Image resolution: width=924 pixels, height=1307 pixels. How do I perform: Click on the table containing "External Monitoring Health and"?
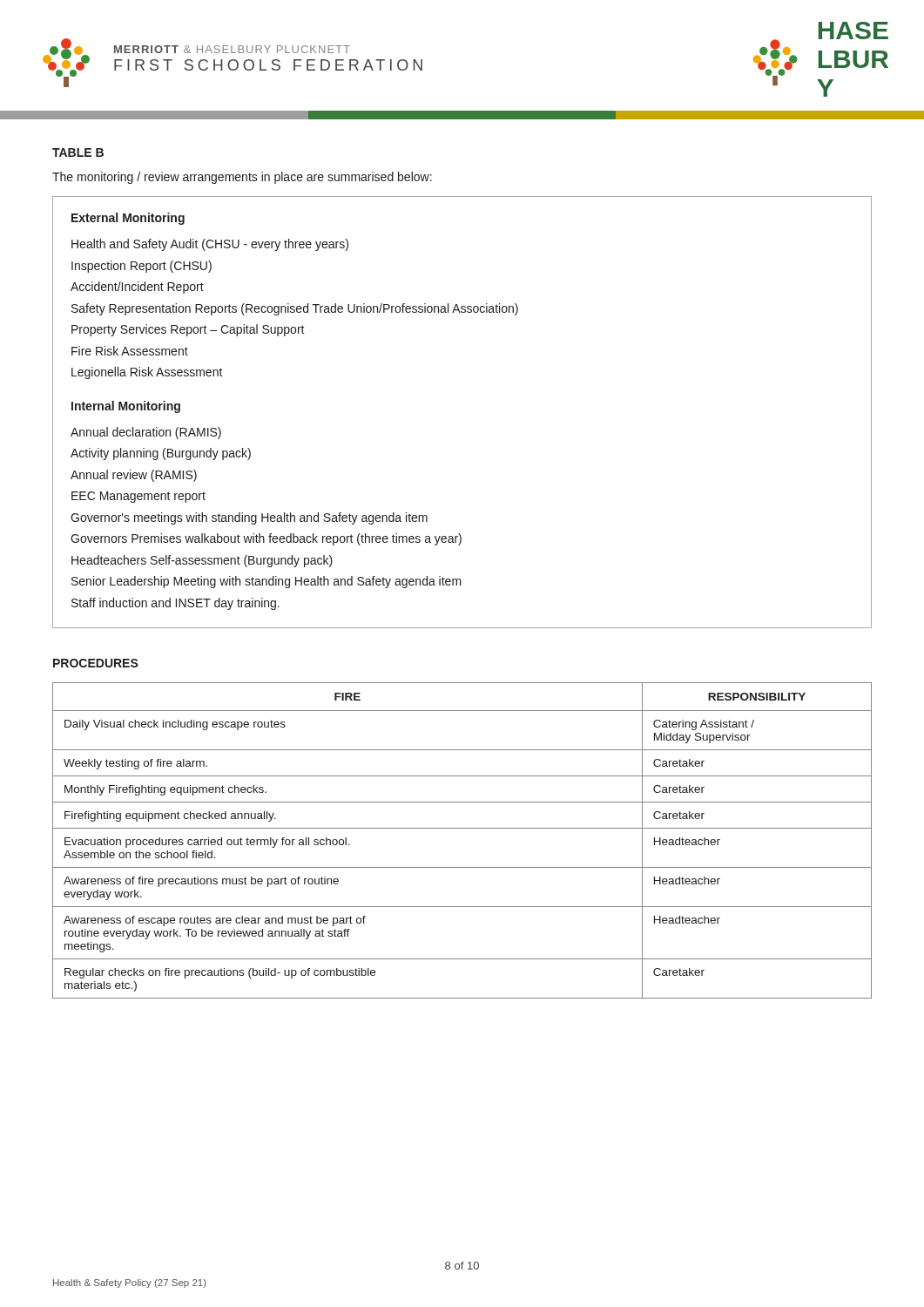pyautogui.click(x=462, y=412)
